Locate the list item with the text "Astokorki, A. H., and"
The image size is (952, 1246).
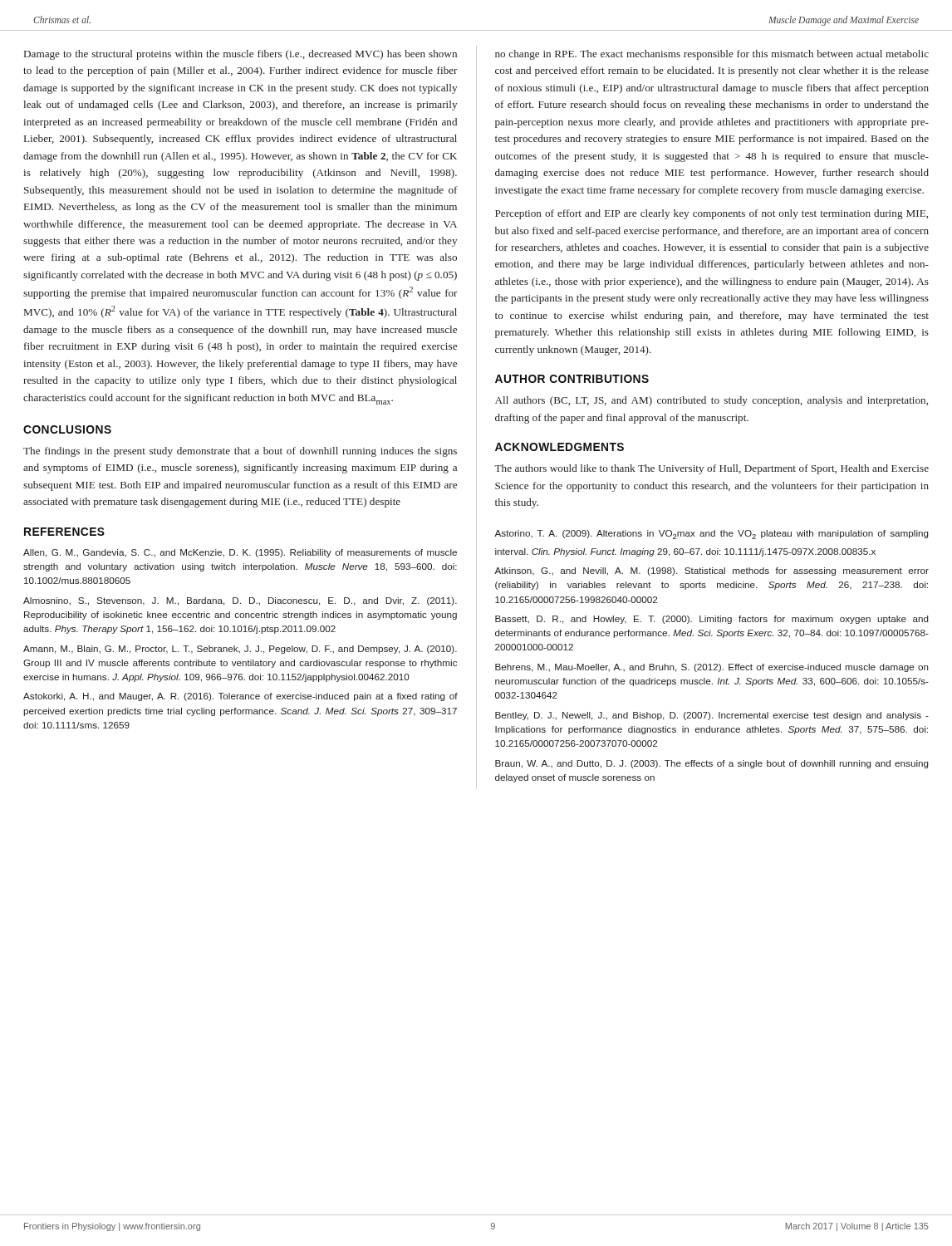pyautogui.click(x=240, y=710)
